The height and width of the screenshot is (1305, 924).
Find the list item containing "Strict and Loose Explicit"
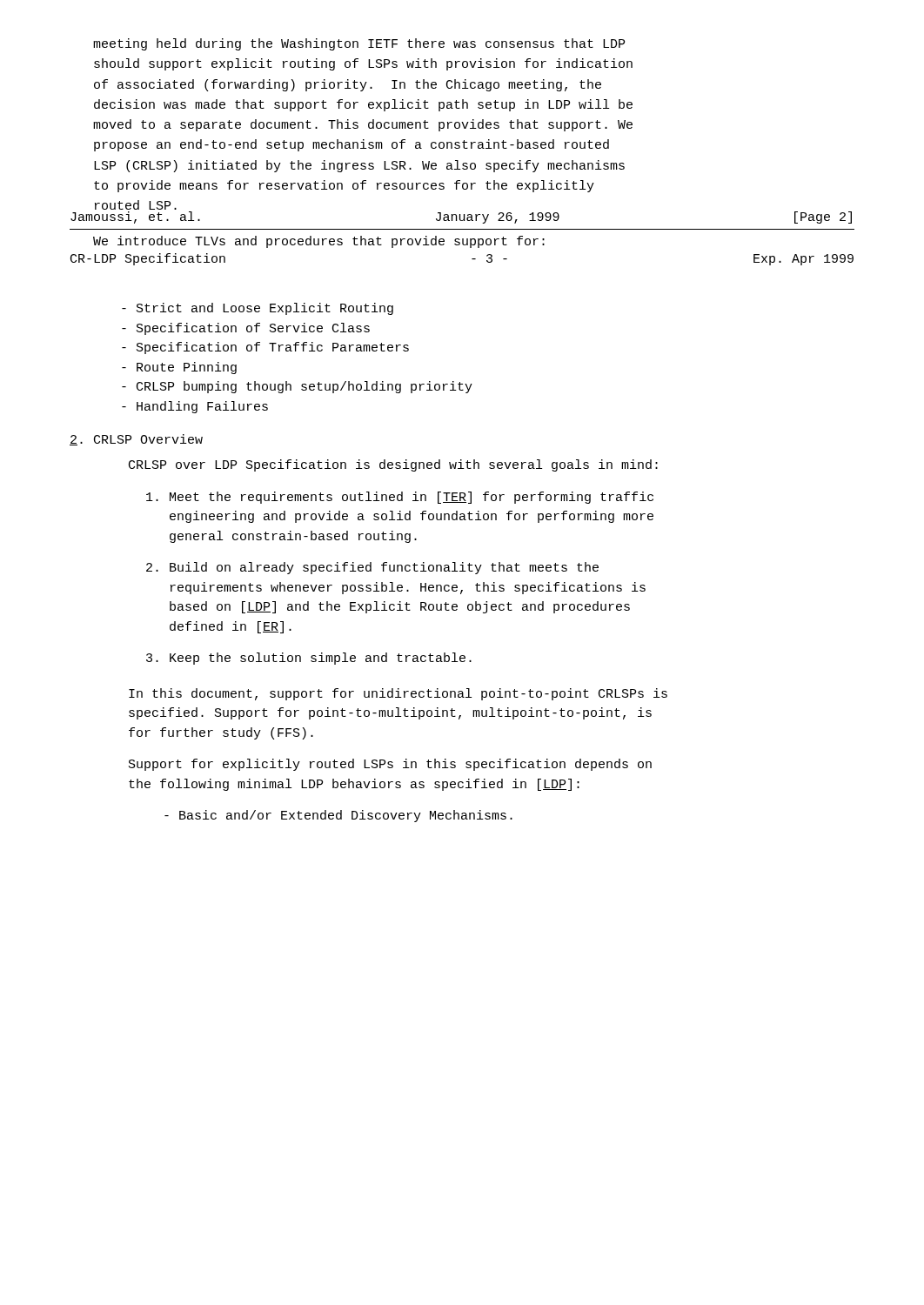tap(249, 309)
